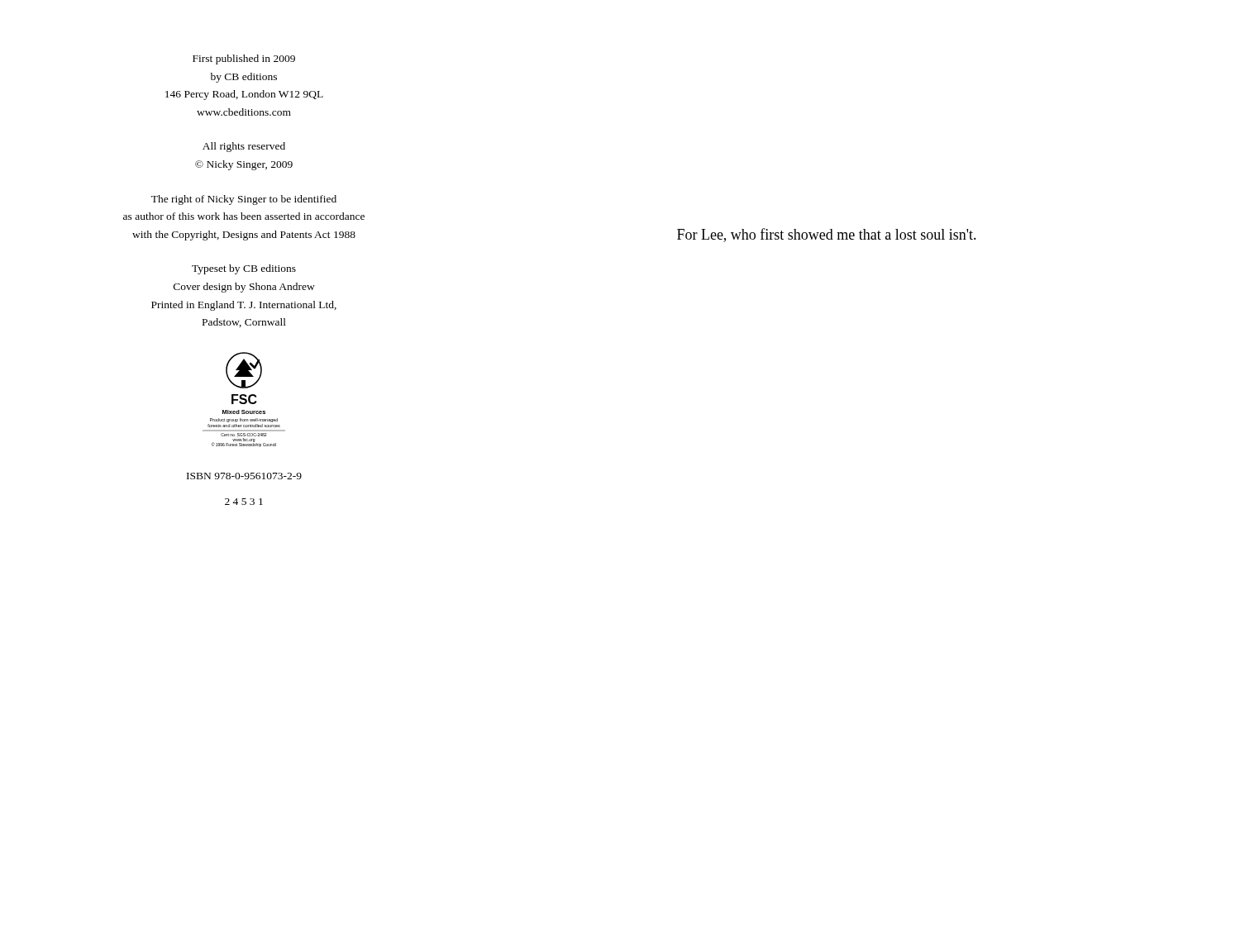1240x952 pixels.
Task: Find the text block containing "For Lee, who"
Action: (827, 235)
